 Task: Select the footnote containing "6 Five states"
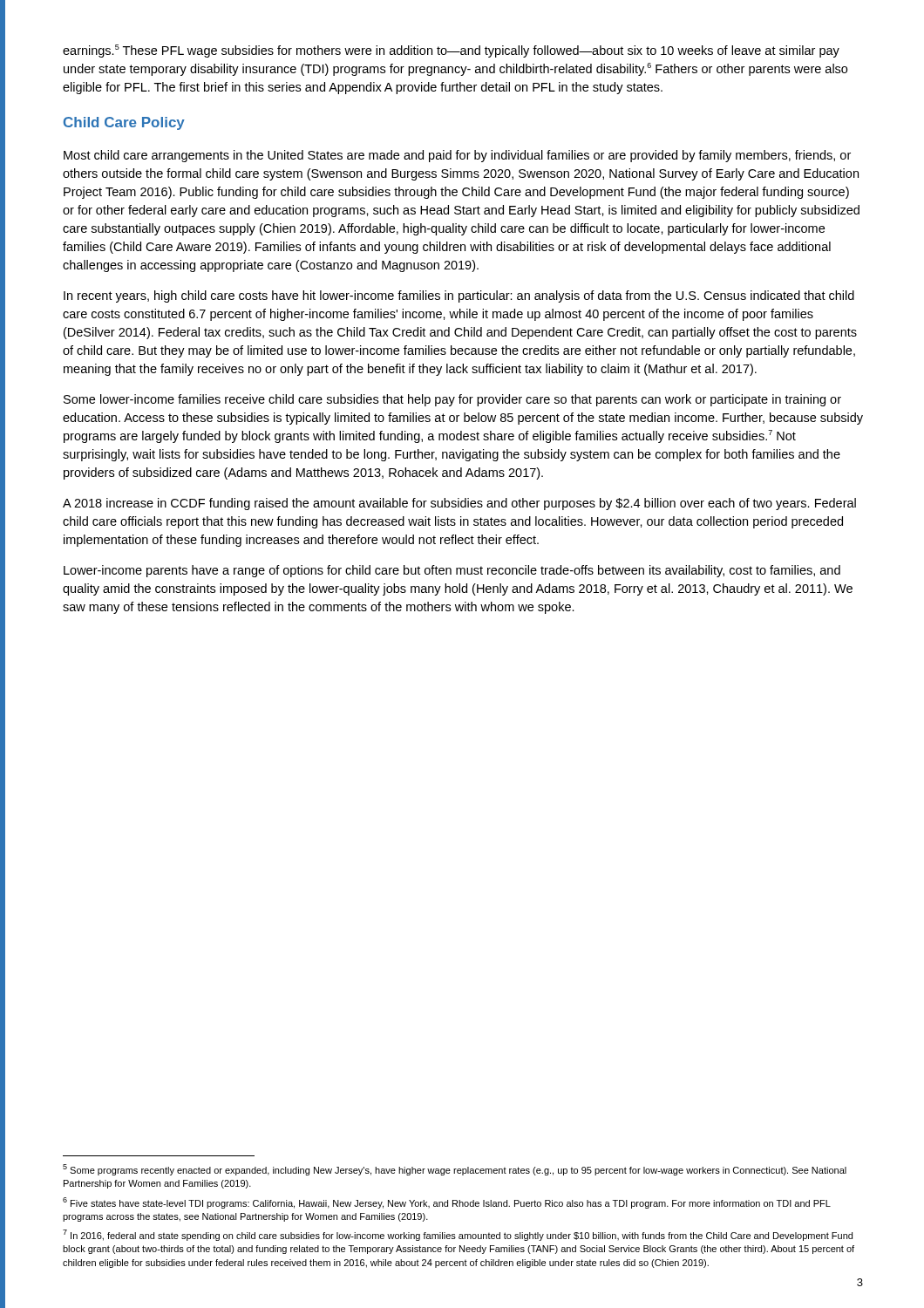pyautogui.click(x=463, y=1209)
